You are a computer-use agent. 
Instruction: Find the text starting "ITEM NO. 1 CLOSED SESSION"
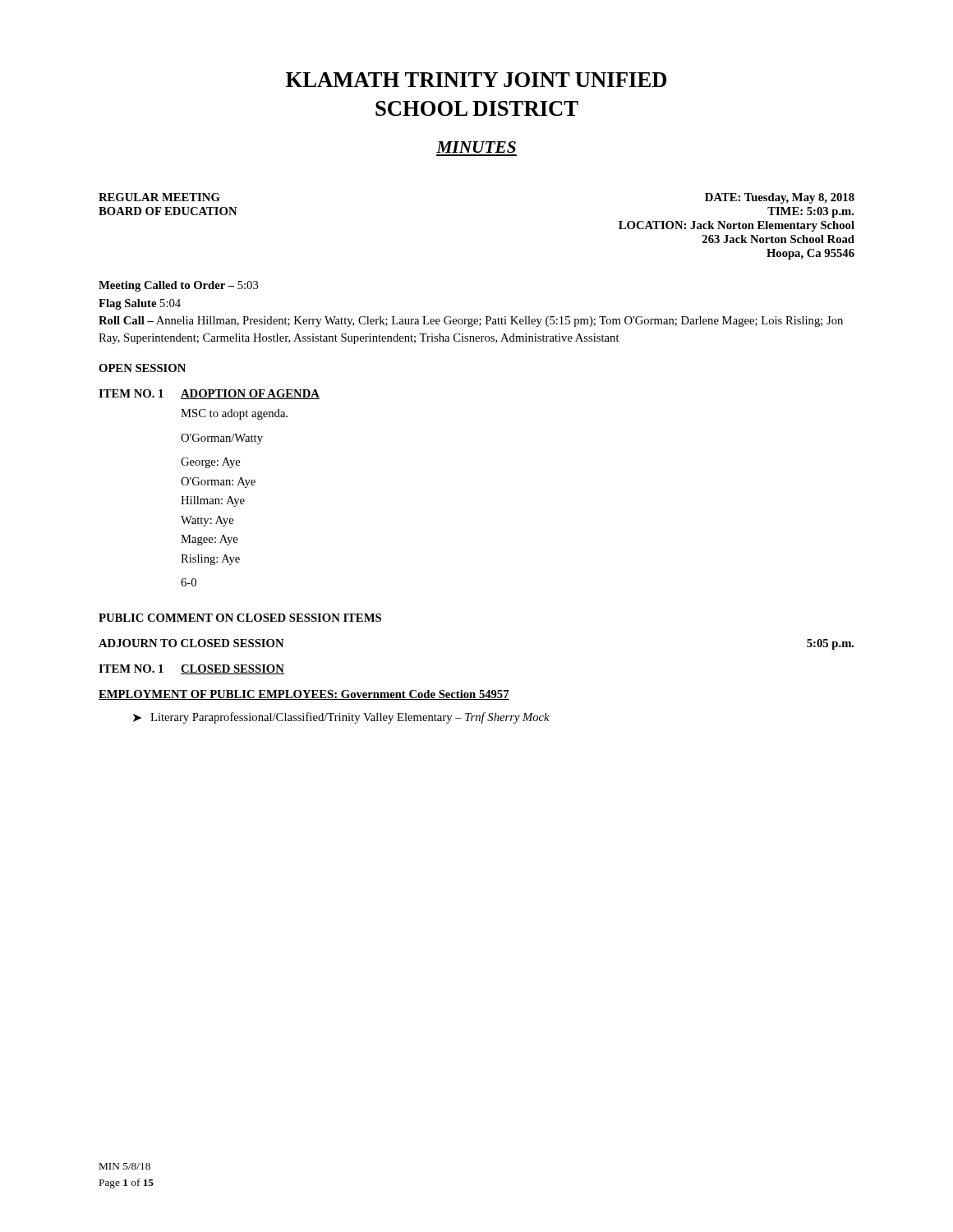[191, 669]
